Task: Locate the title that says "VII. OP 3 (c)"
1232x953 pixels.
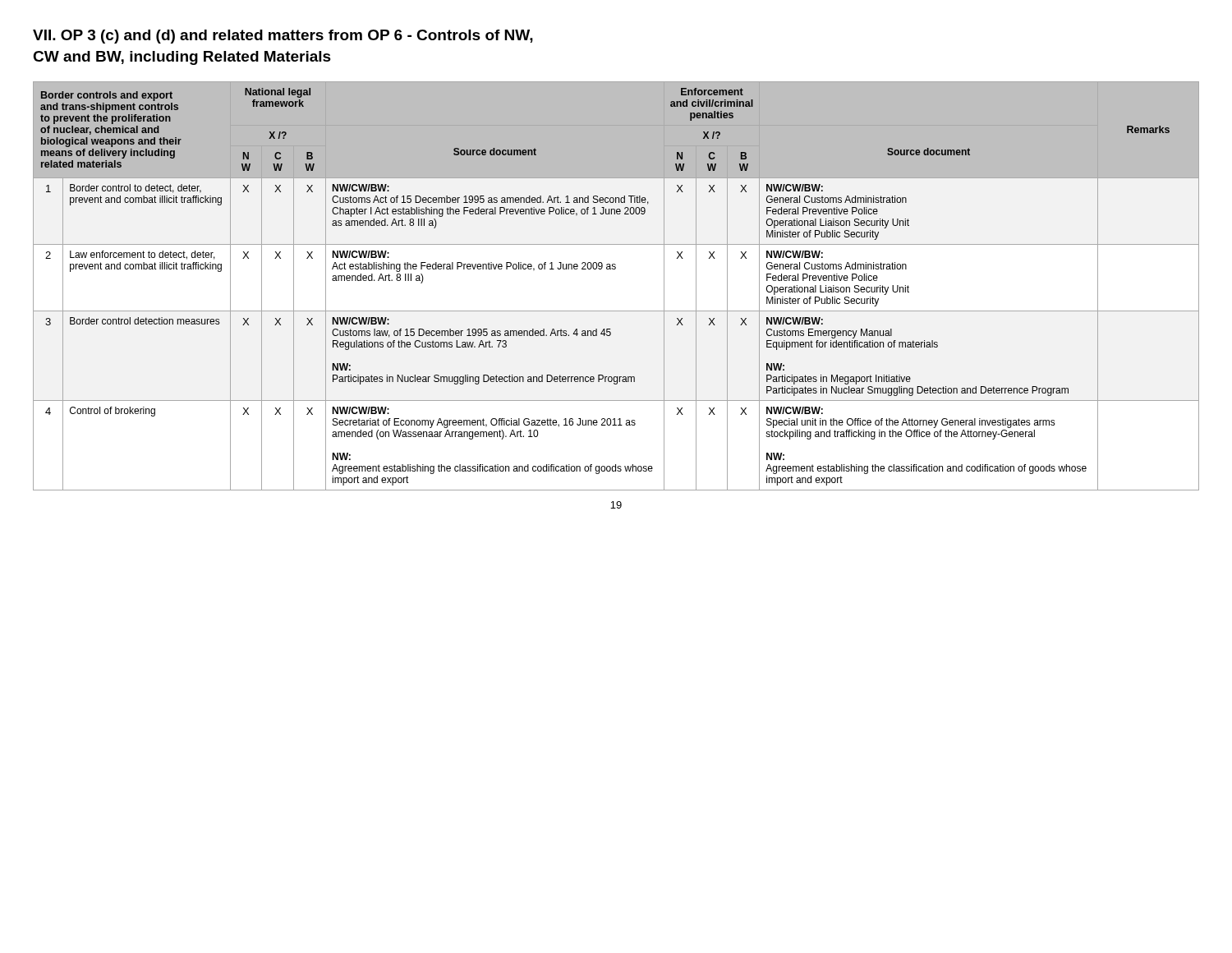Action: (283, 37)
